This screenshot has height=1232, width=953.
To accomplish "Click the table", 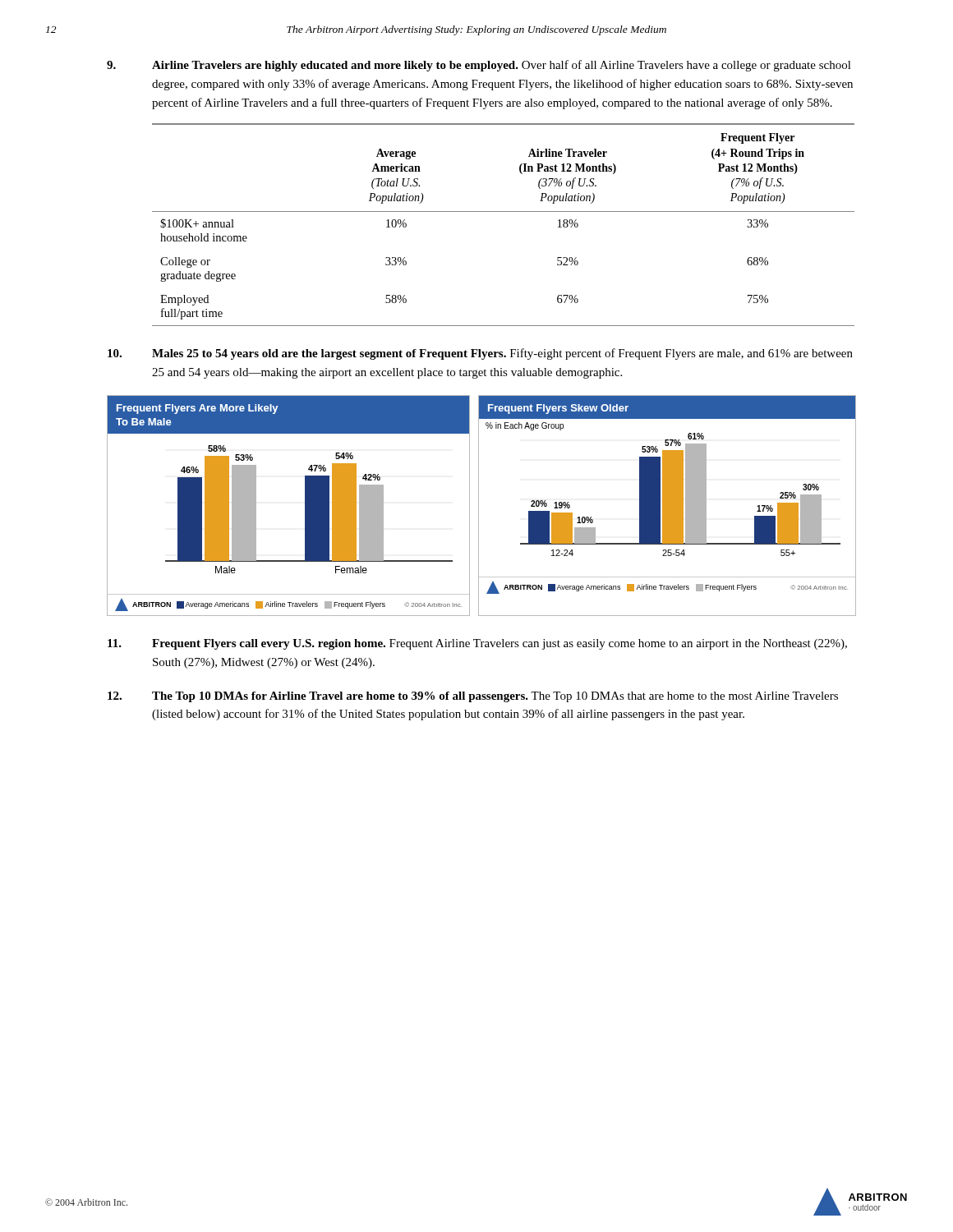I will click(503, 225).
